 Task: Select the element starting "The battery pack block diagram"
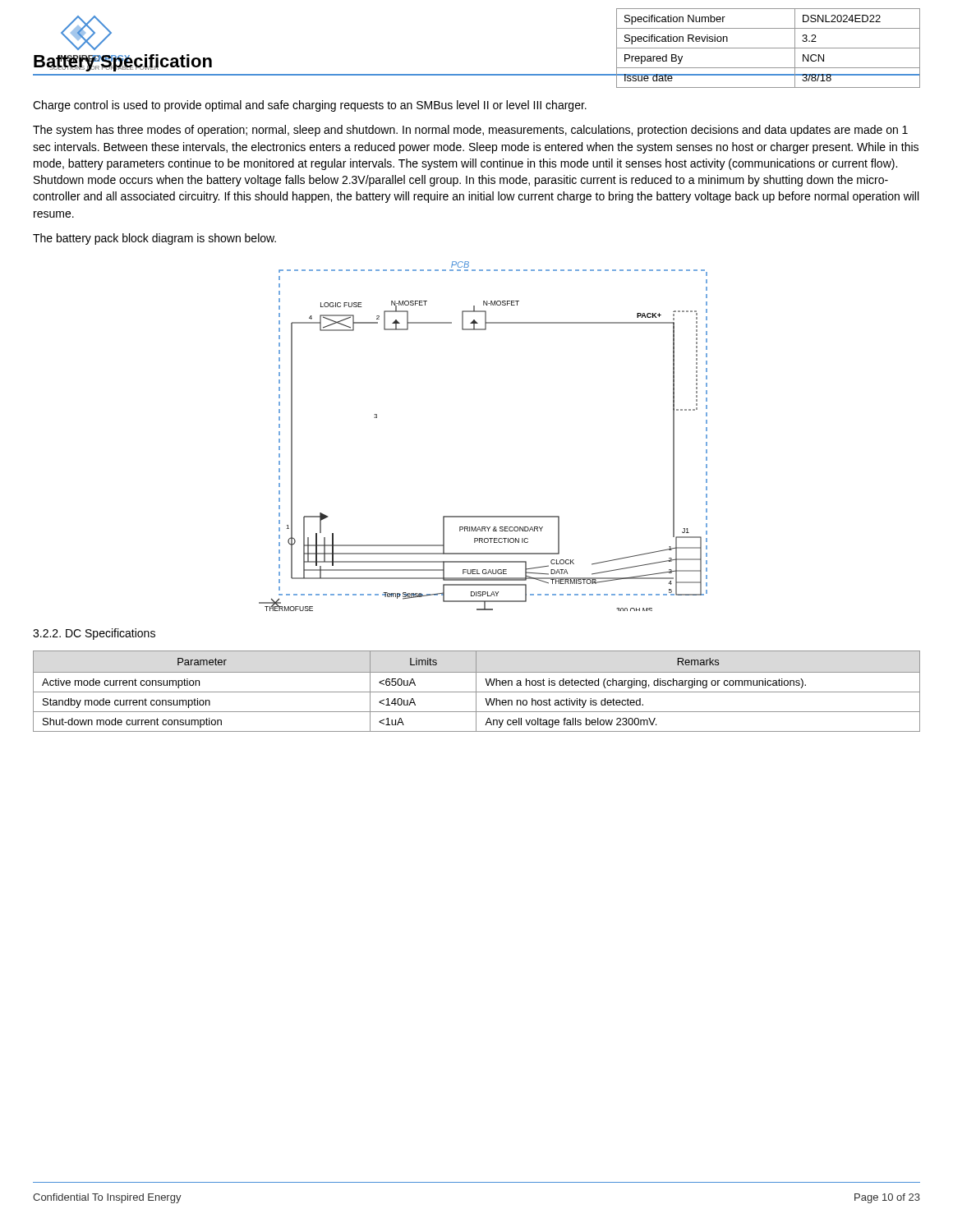(154, 239)
